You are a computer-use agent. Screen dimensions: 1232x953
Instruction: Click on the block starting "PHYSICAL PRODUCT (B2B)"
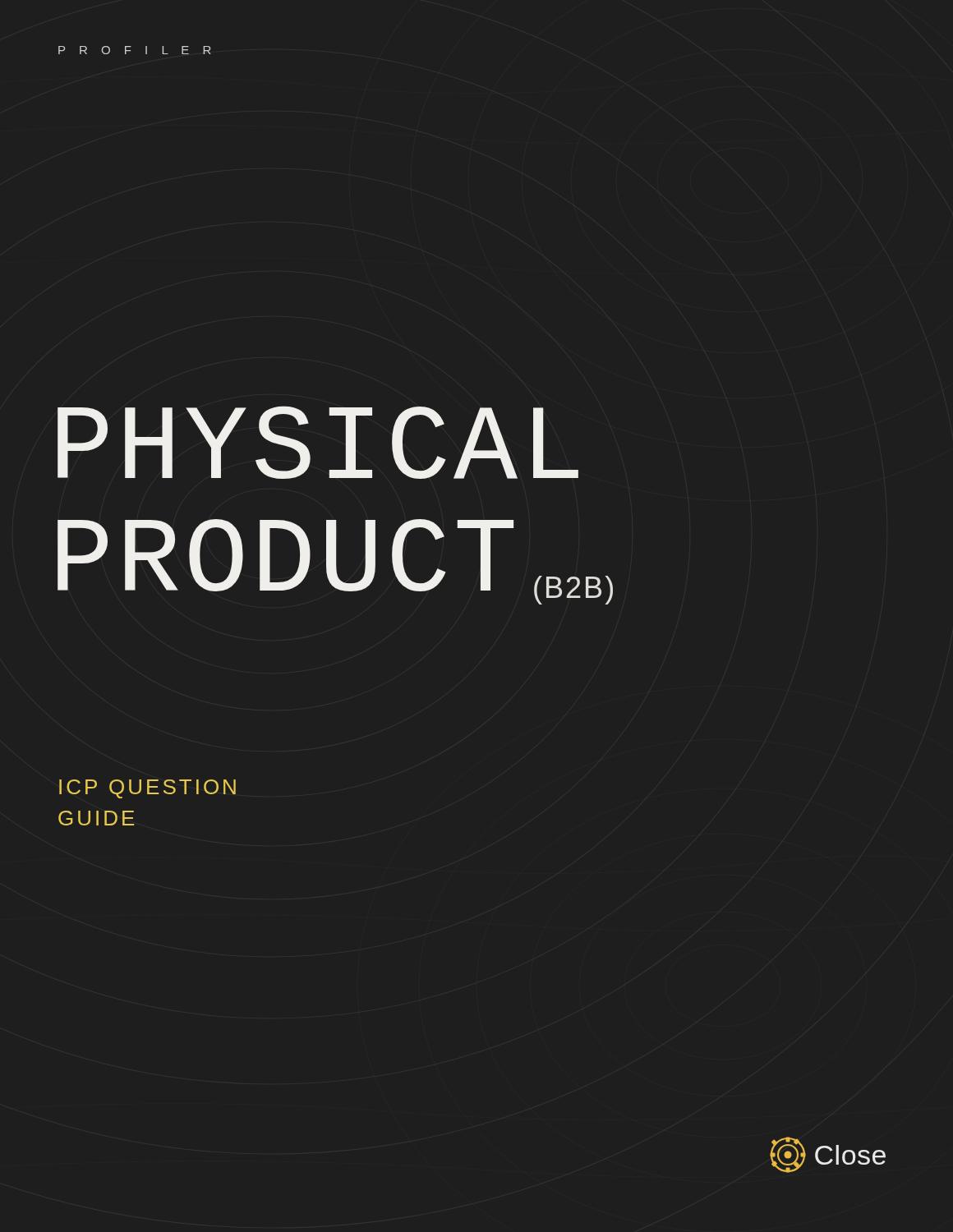[x=333, y=506]
